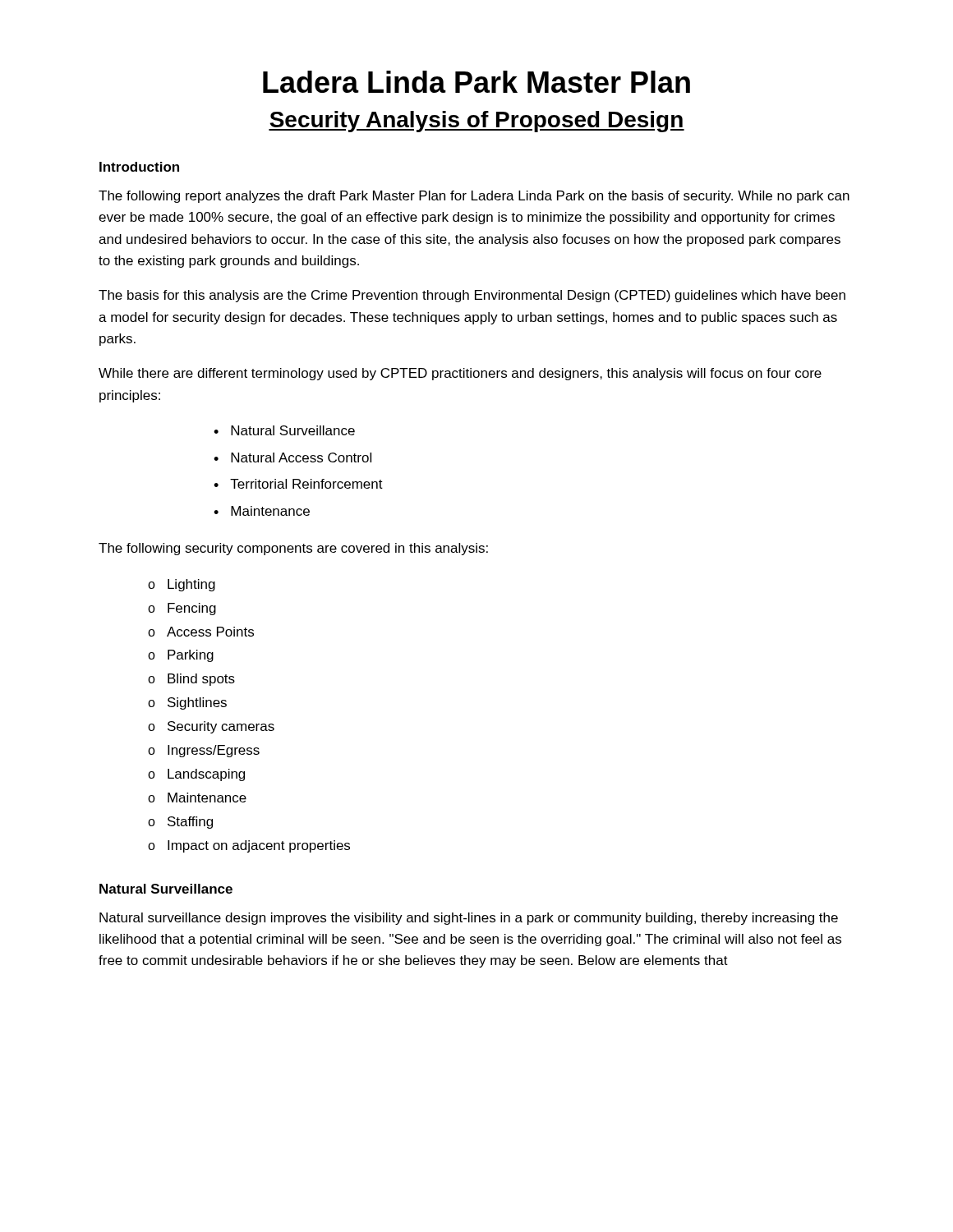Image resolution: width=953 pixels, height=1232 pixels.
Task: Locate the title with the text "Ladera Linda Park Master Plan"
Action: pyautogui.click(x=476, y=83)
